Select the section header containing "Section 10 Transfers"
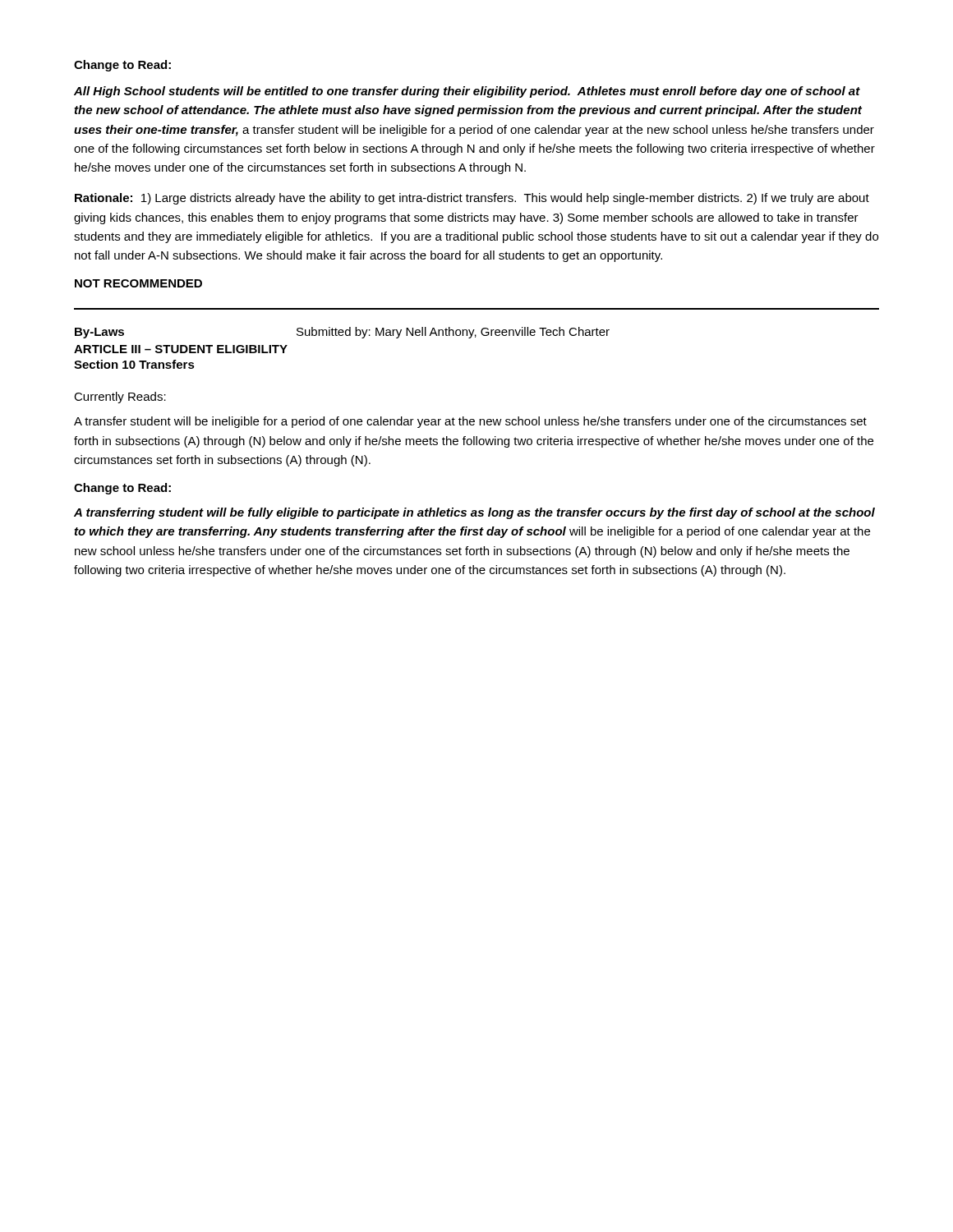The height and width of the screenshot is (1232, 953). click(x=134, y=364)
